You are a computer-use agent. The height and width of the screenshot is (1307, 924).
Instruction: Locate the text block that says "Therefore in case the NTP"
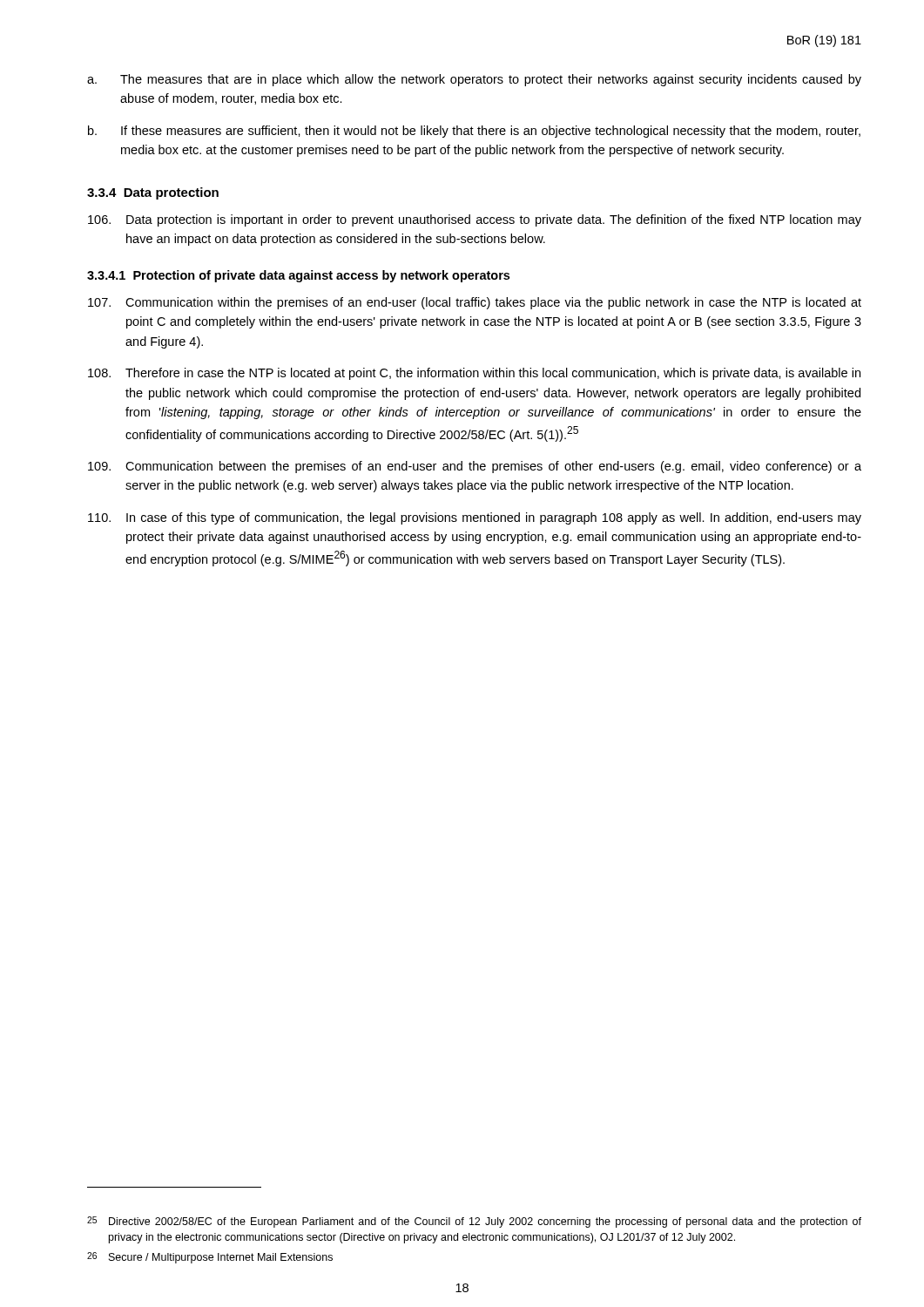click(x=474, y=404)
